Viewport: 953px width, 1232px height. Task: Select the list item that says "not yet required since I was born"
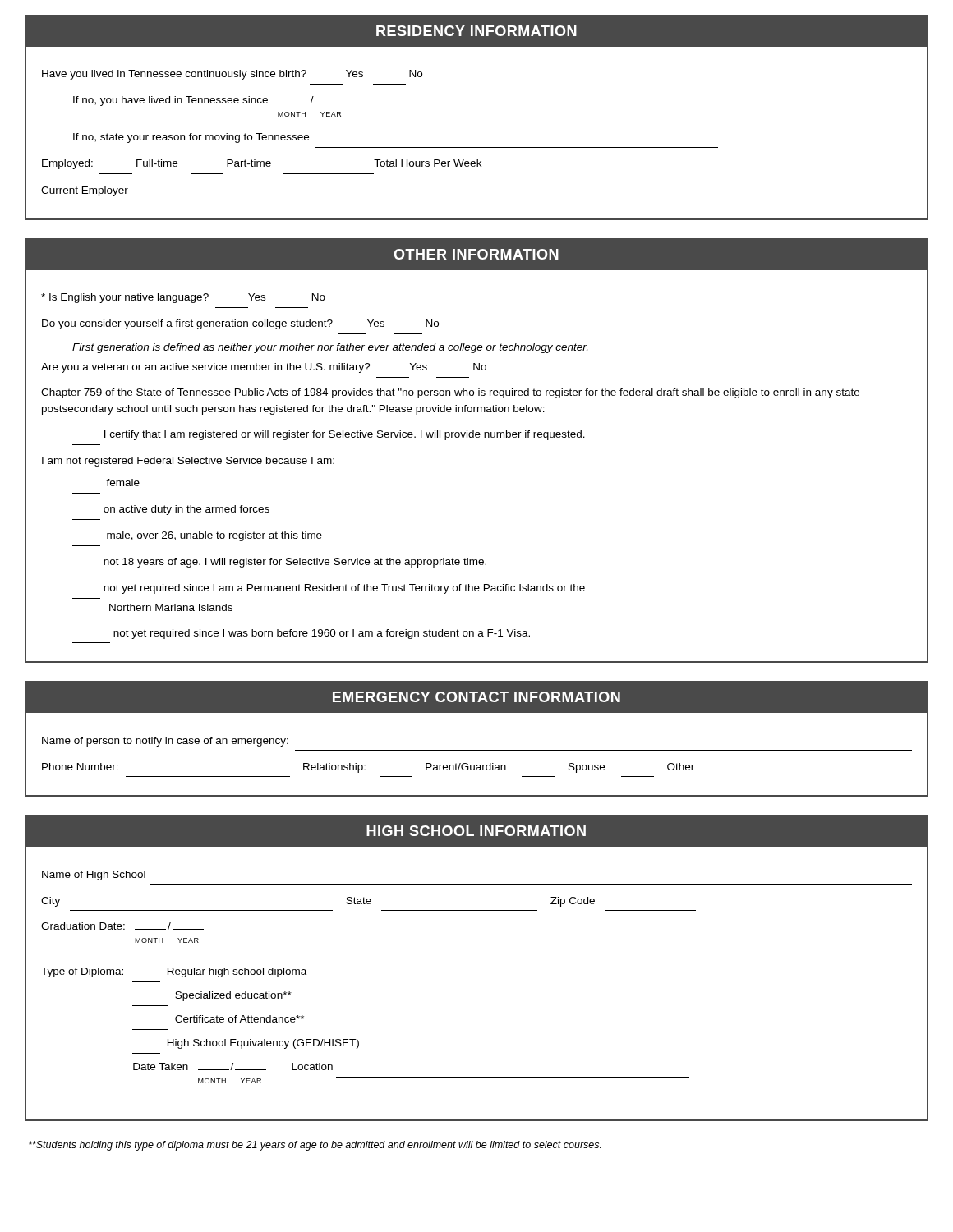[302, 634]
